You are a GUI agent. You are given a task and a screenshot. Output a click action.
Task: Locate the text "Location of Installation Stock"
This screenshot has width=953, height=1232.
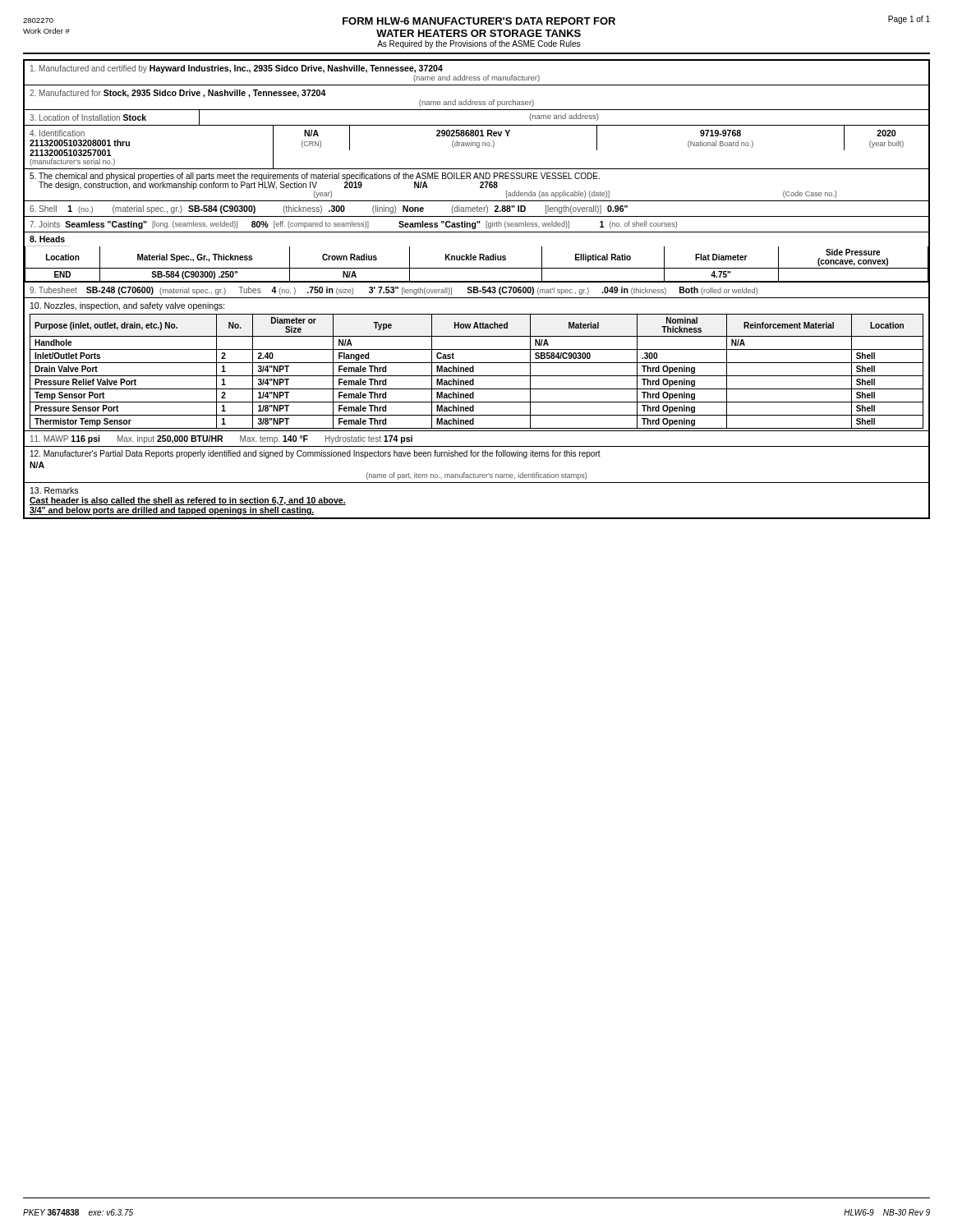pyautogui.click(x=88, y=117)
